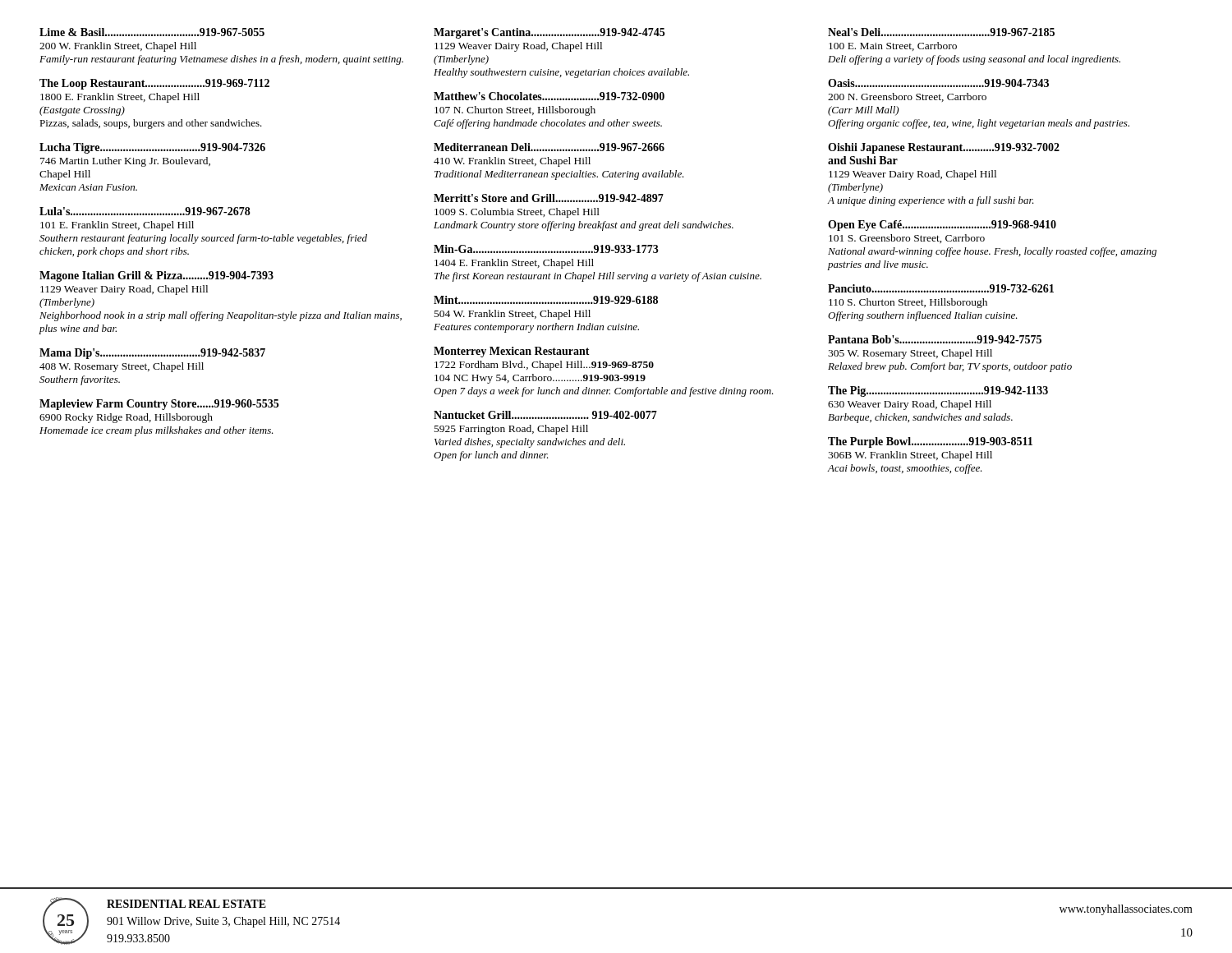
Task: Click the passage that begins "Oishii Japanese Restaurant...........919-932-7002 and"
Action: (944, 148)
